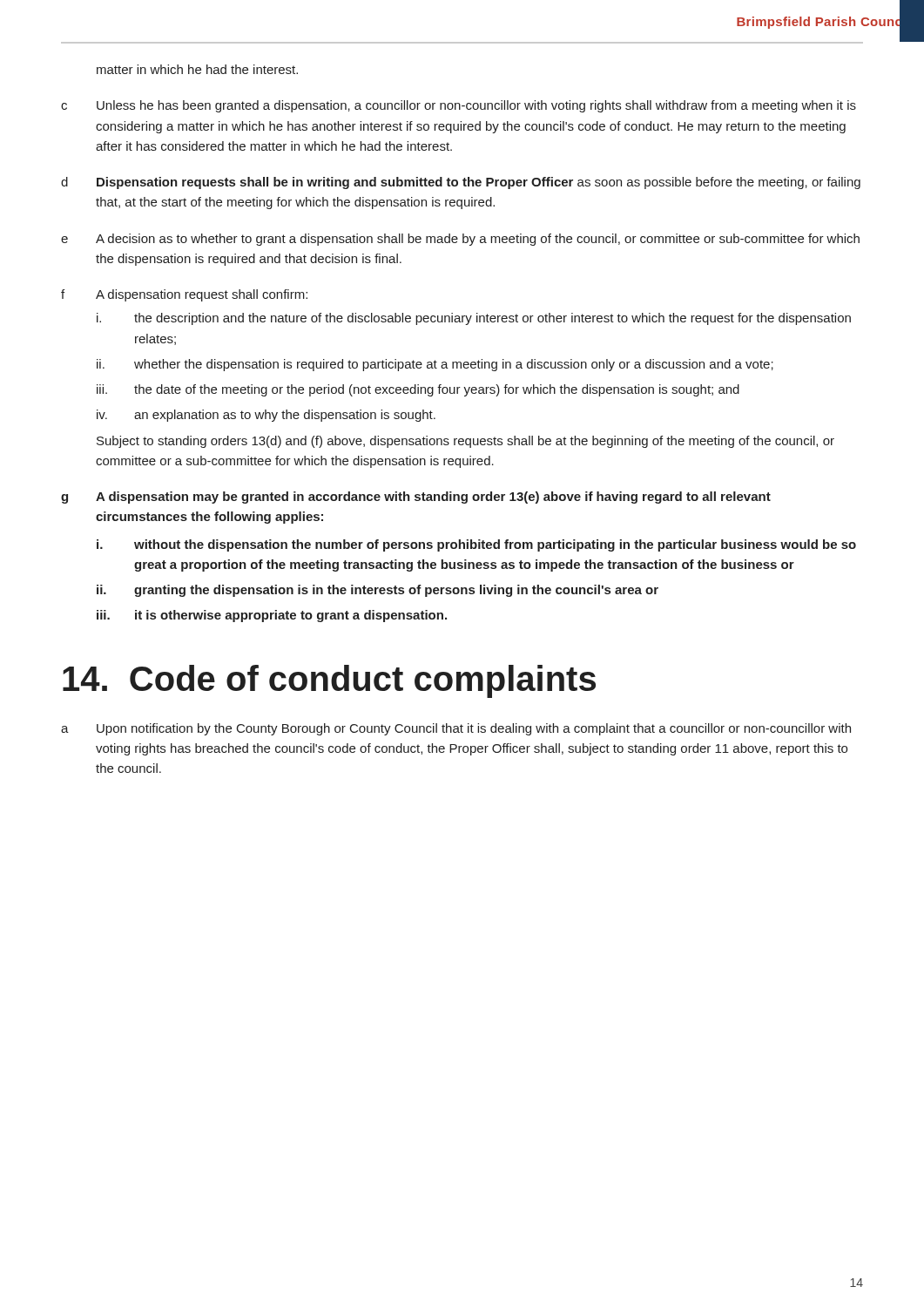This screenshot has width=924, height=1307.
Task: Click on the list item that reads "e A decision as to whether"
Action: [462, 248]
